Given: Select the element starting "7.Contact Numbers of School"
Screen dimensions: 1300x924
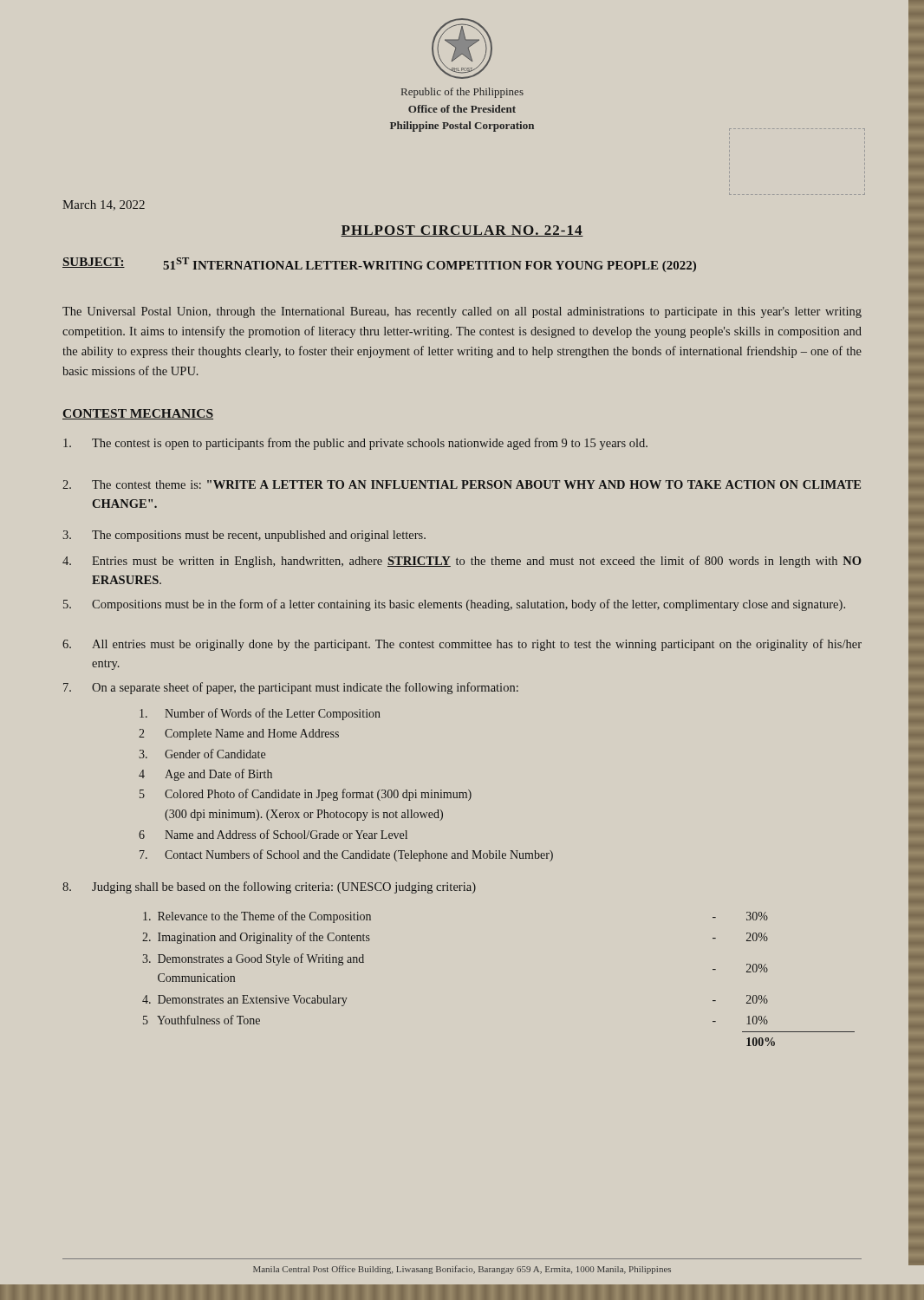Looking at the screenshot, I should [346, 856].
